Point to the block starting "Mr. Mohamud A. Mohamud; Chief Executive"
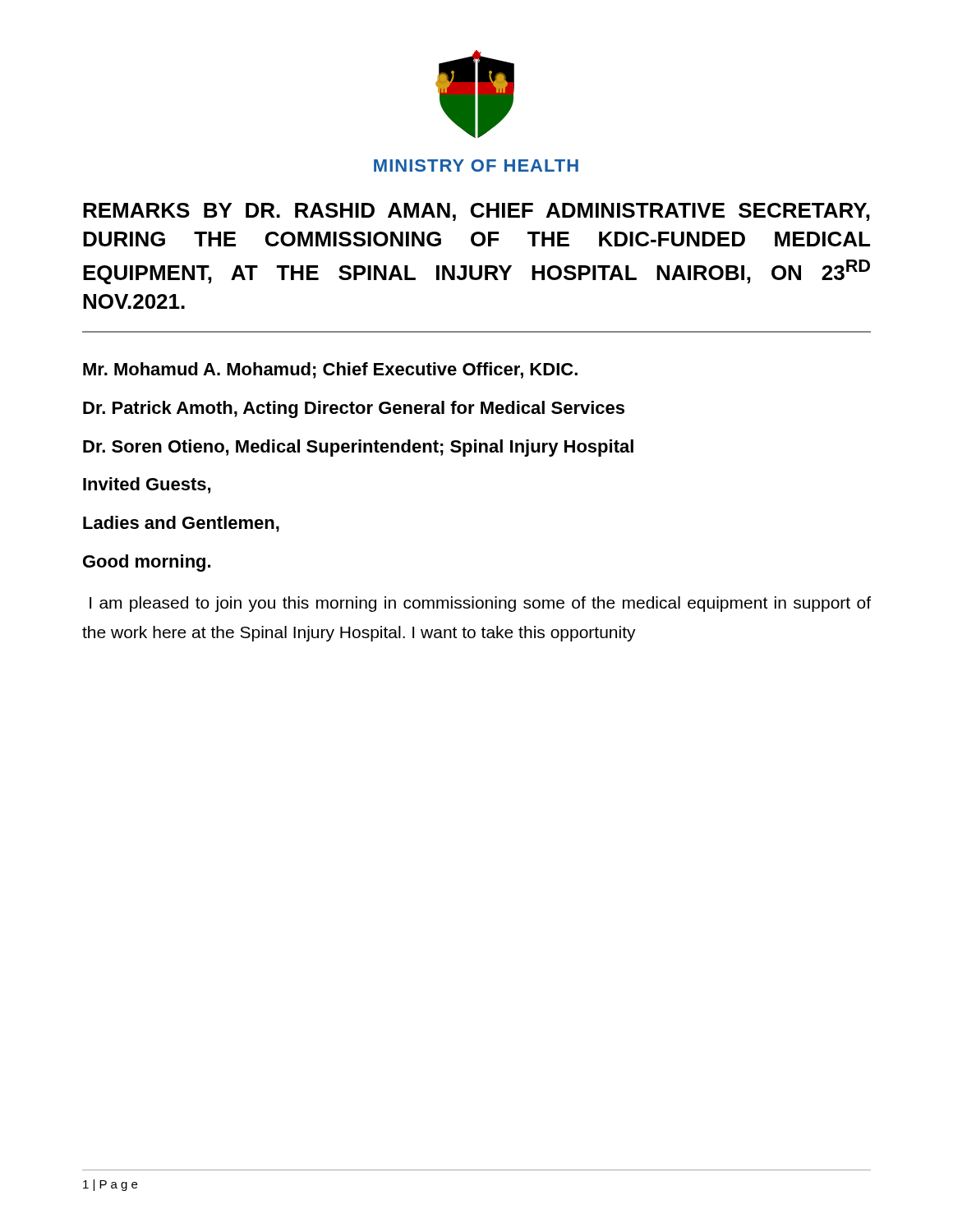This screenshot has width=953, height=1232. pos(330,369)
